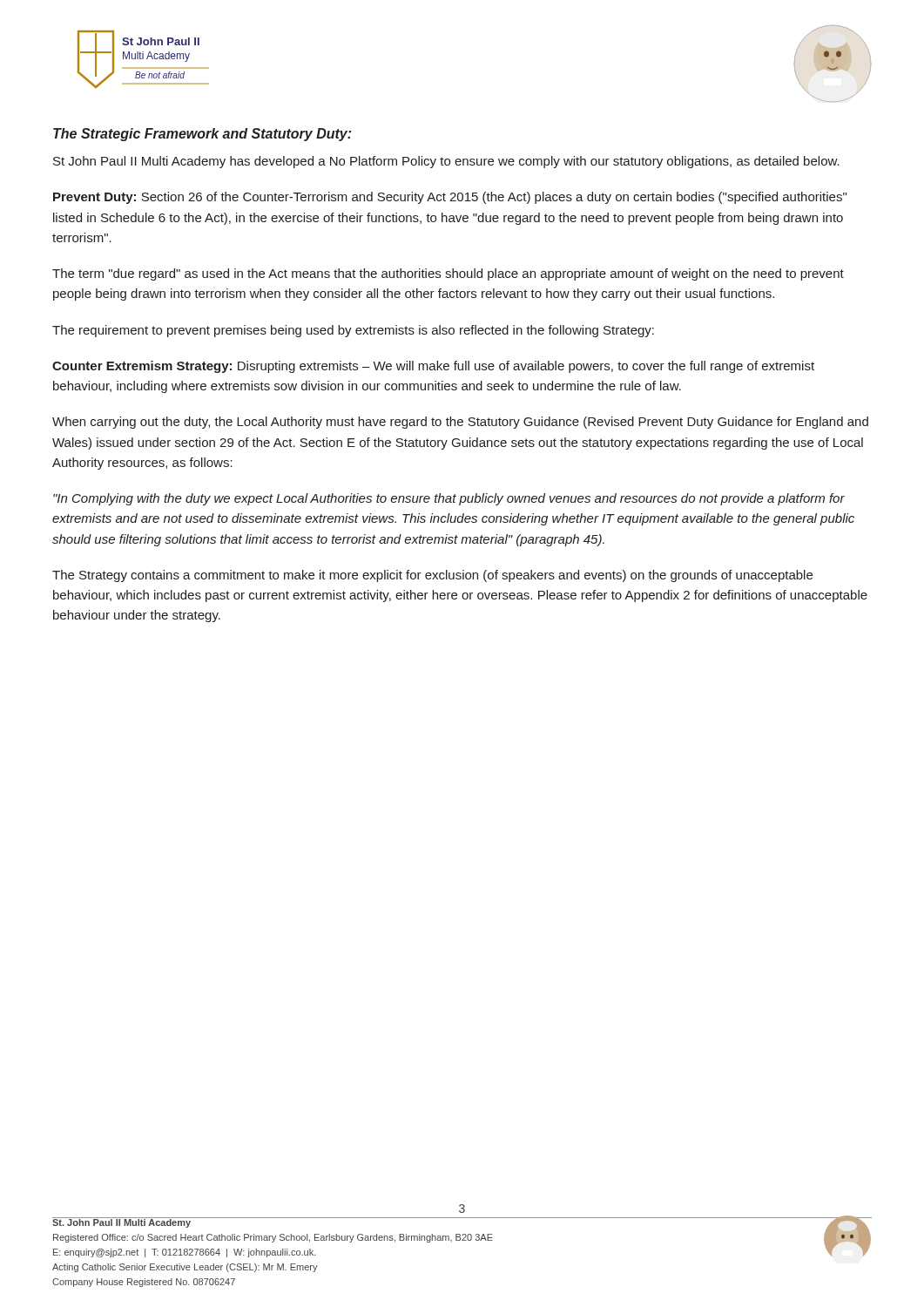924x1307 pixels.
Task: Select the photo
Action: point(833,65)
